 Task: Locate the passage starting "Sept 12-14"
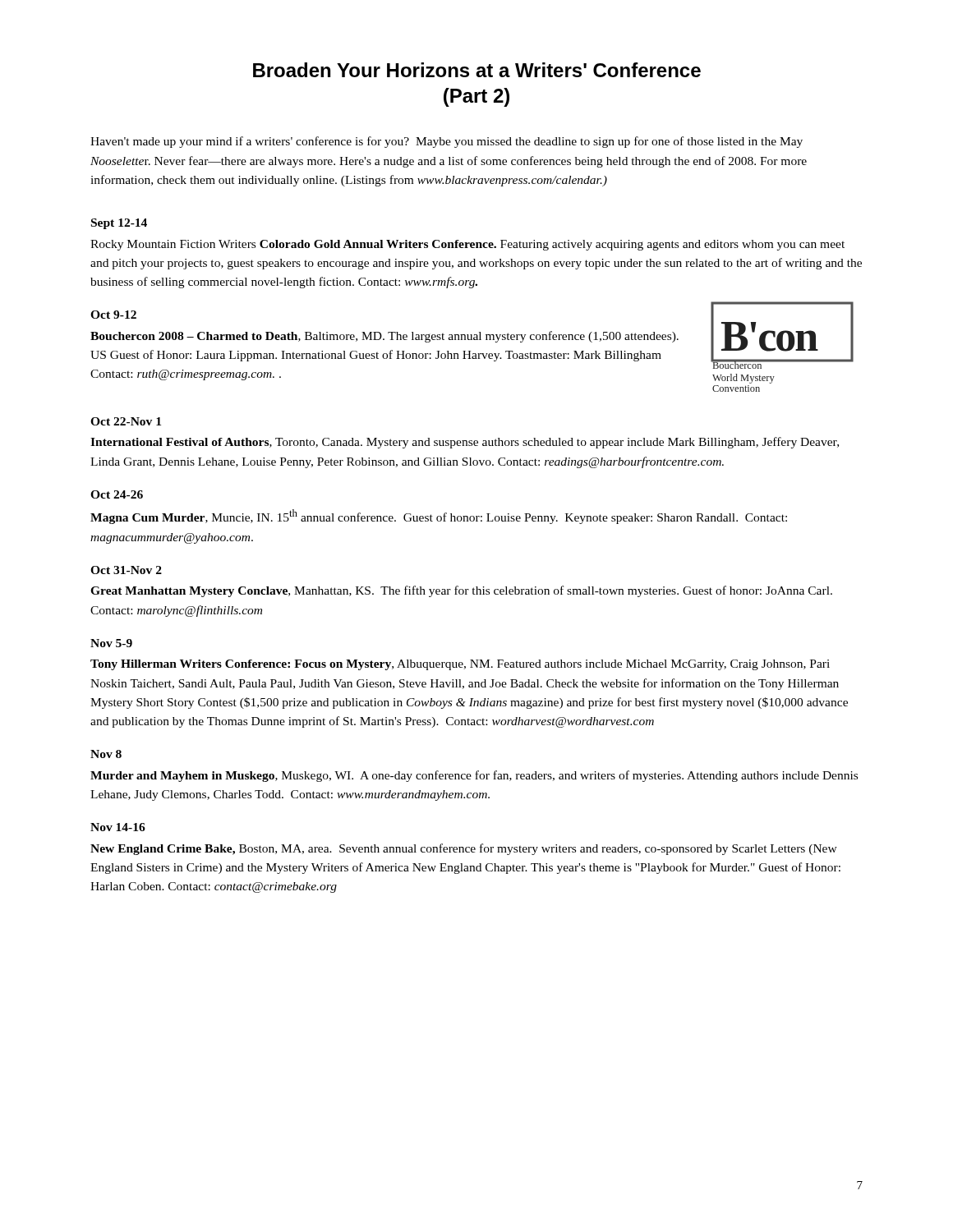point(119,222)
